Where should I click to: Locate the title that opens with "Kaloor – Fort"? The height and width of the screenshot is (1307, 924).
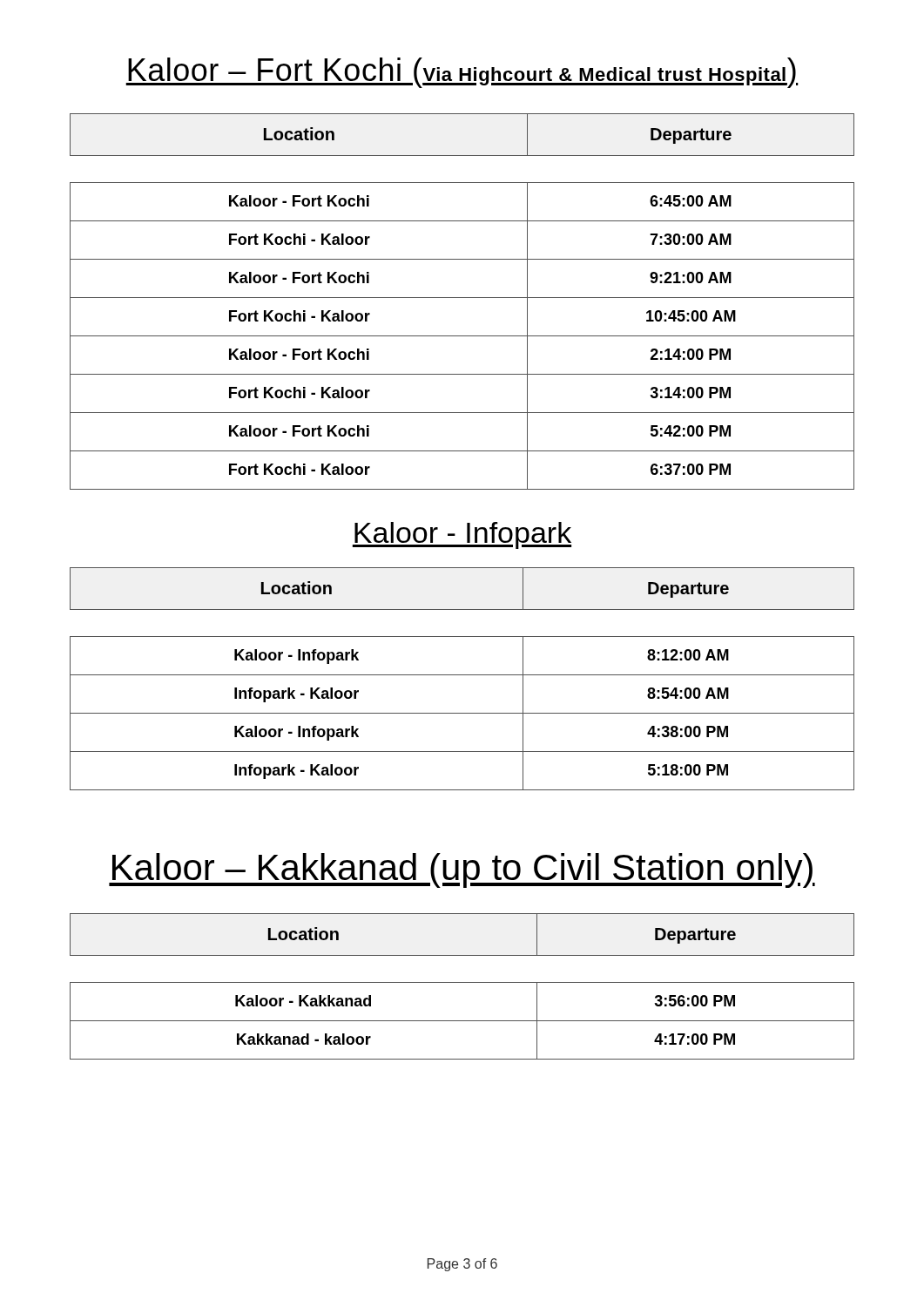[x=462, y=70]
